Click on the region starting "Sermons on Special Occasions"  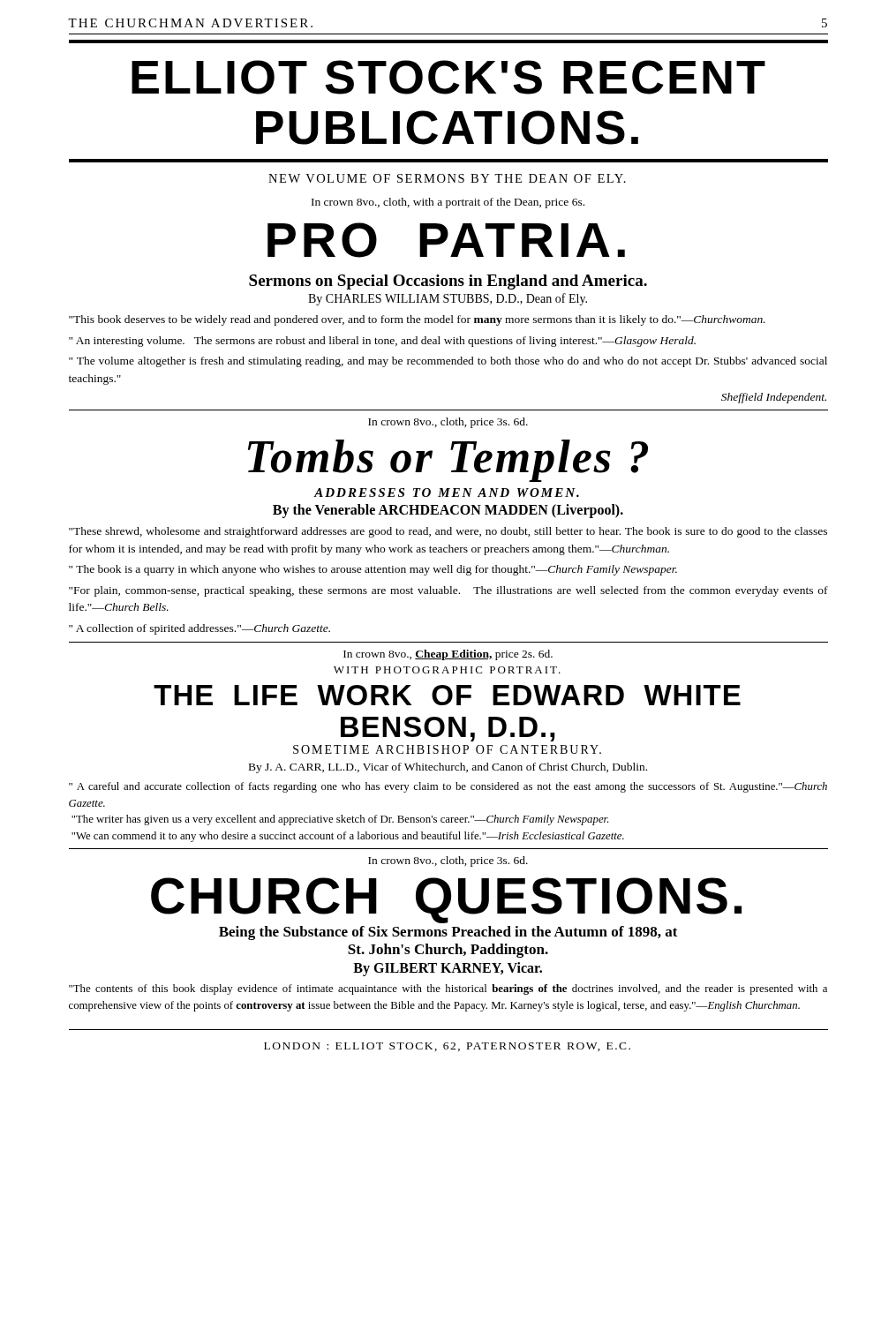(x=448, y=281)
